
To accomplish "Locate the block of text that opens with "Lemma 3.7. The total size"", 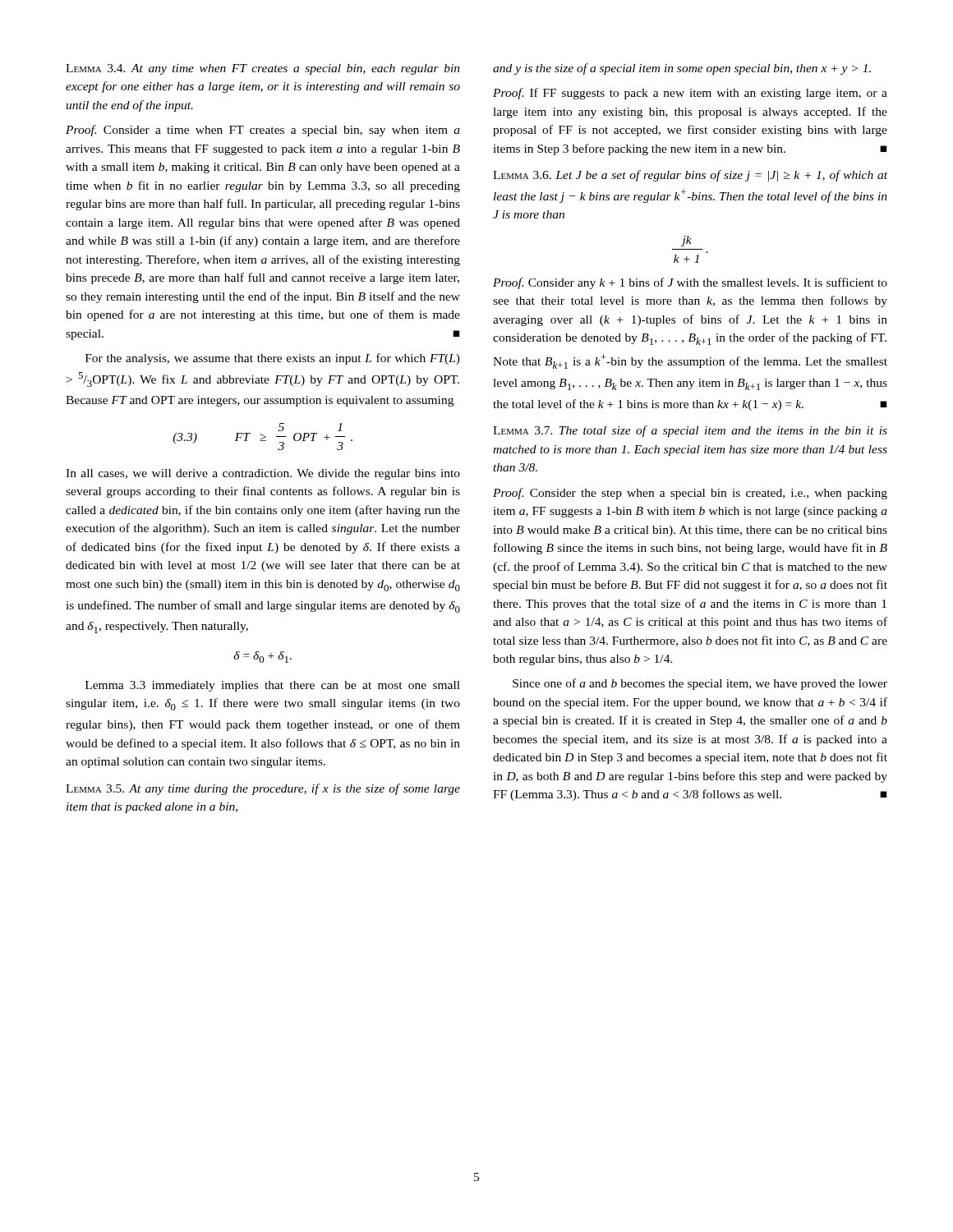I will [690, 449].
